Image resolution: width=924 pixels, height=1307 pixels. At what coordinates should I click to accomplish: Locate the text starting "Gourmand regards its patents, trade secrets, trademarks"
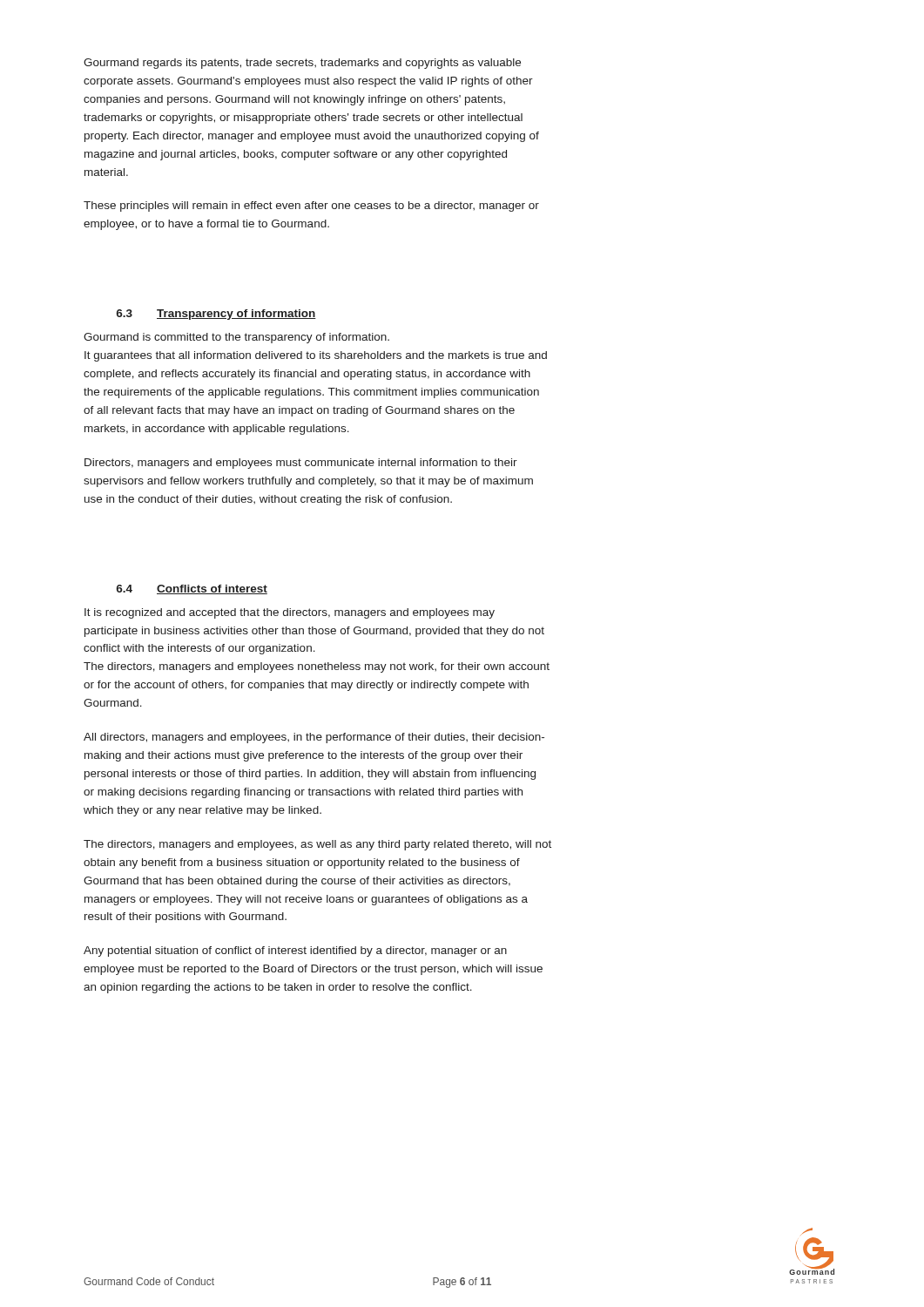[311, 117]
